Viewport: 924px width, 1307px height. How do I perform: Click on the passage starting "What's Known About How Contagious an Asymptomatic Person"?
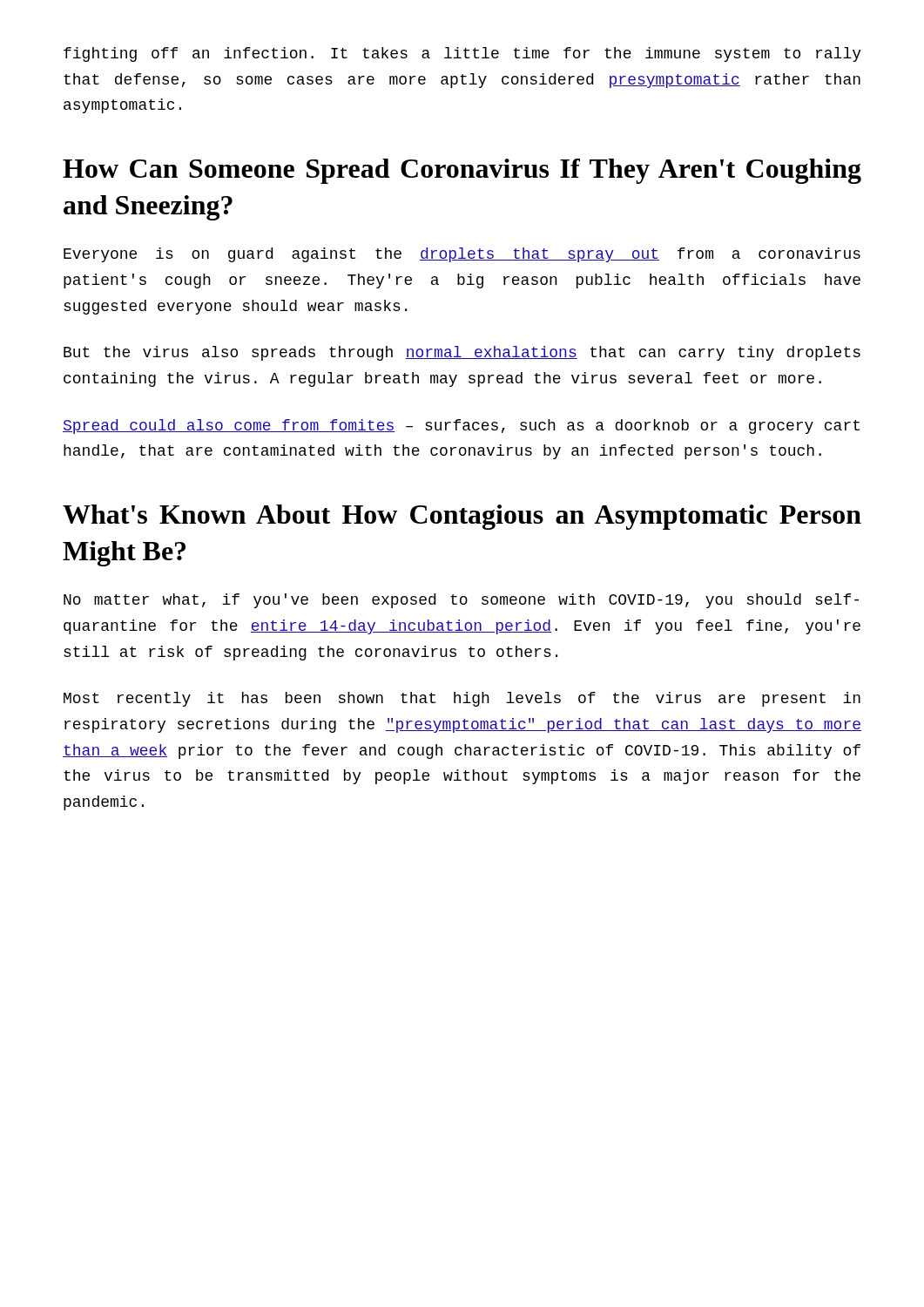point(462,532)
